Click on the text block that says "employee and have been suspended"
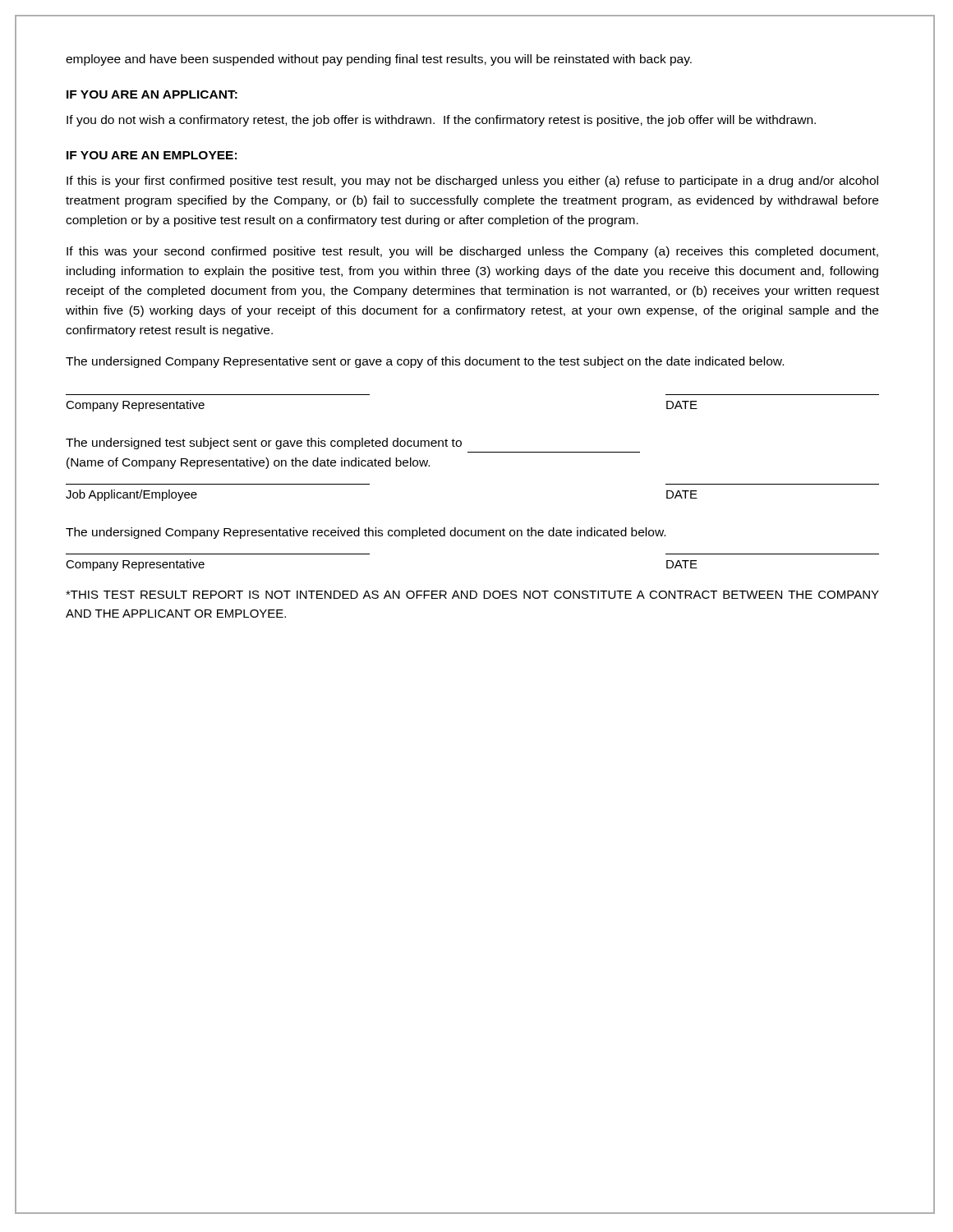953x1232 pixels. [x=379, y=59]
